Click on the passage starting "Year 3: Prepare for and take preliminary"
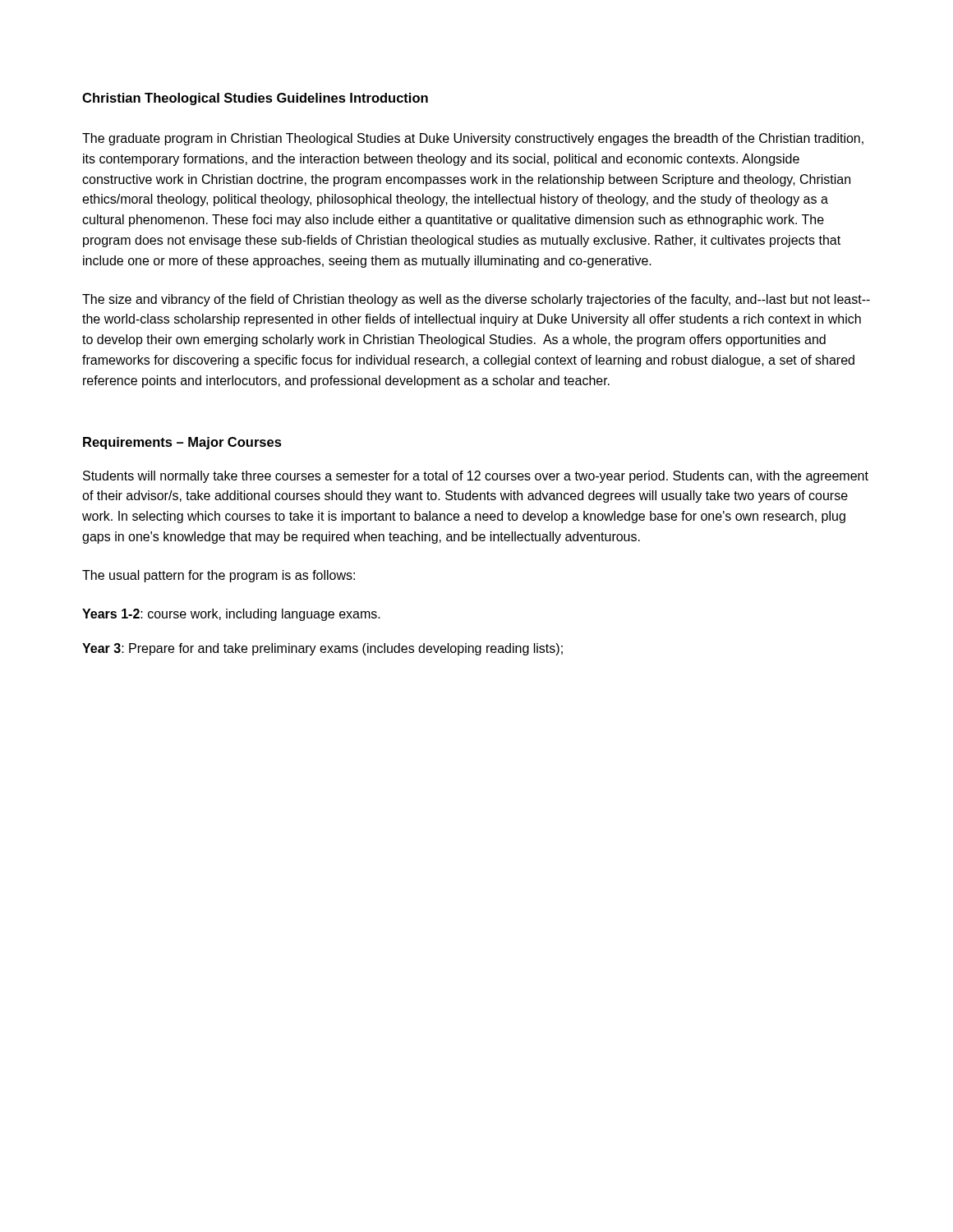The image size is (953, 1232). click(323, 649)
